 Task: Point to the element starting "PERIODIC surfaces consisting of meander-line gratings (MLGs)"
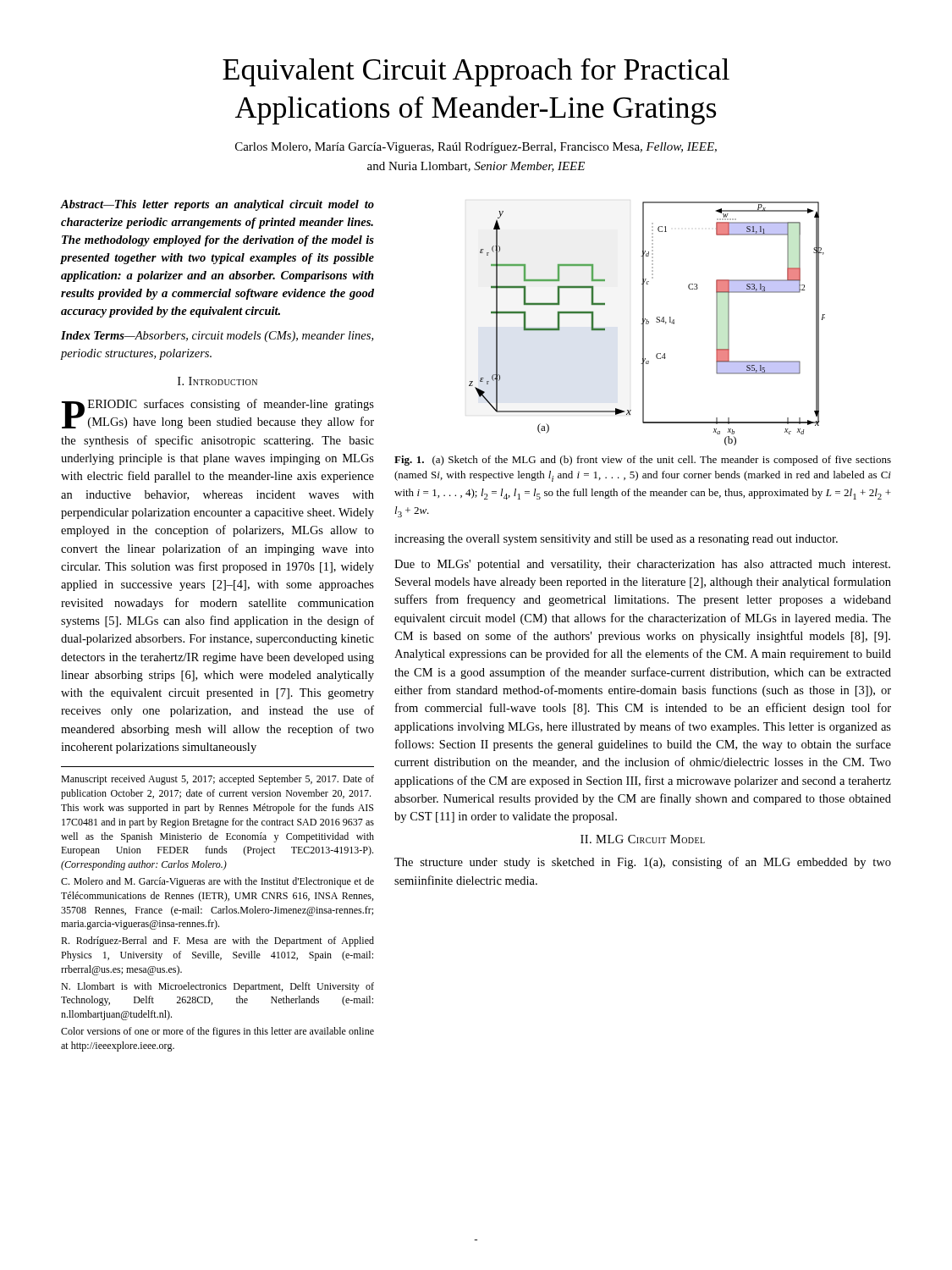[217, 576]
